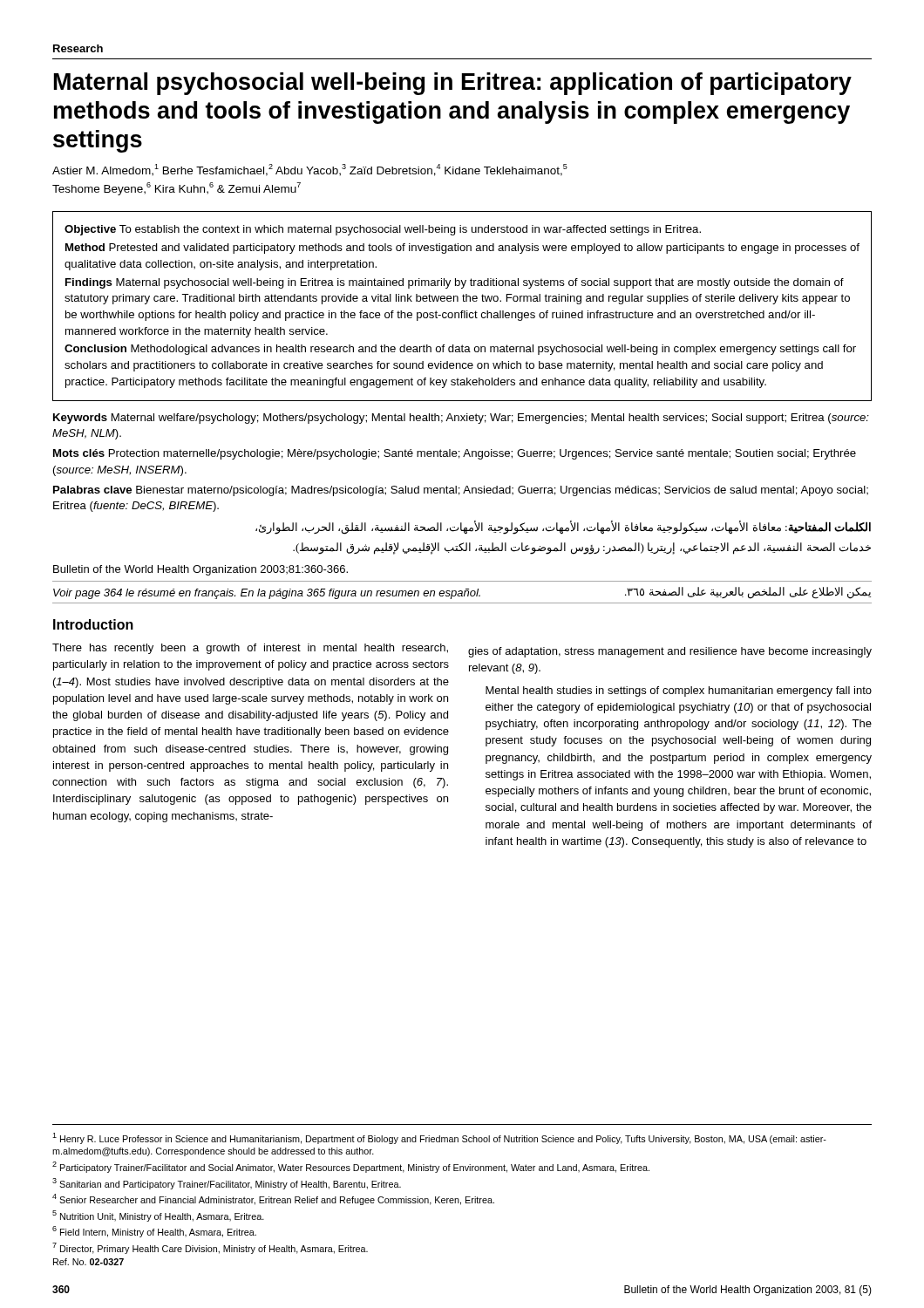
Task: Click on the text block that reads "Palabras clave Bienestar"
Action: point(461,497)
